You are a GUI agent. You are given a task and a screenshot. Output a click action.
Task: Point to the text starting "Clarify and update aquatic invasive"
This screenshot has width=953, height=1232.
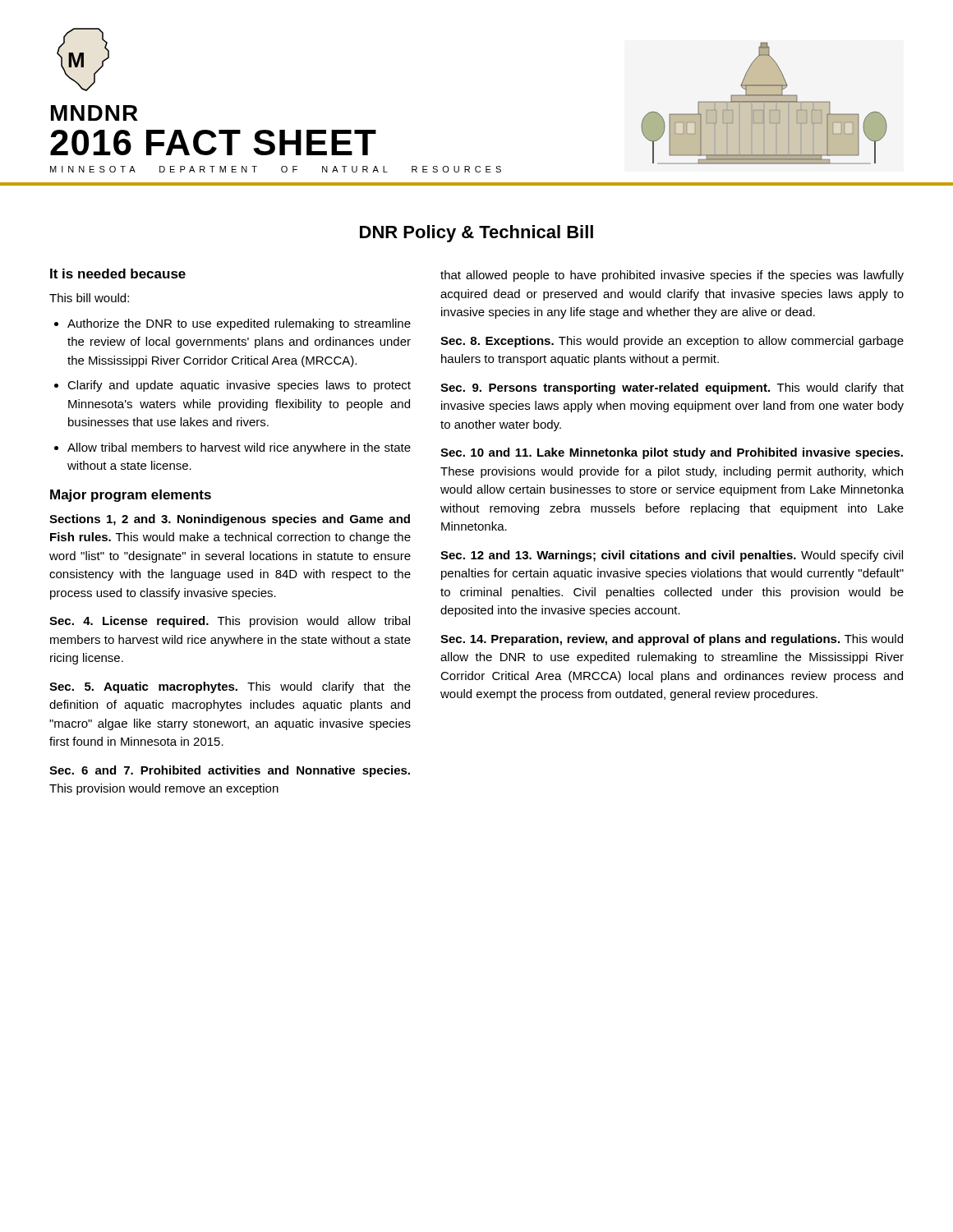click(239, 403)
